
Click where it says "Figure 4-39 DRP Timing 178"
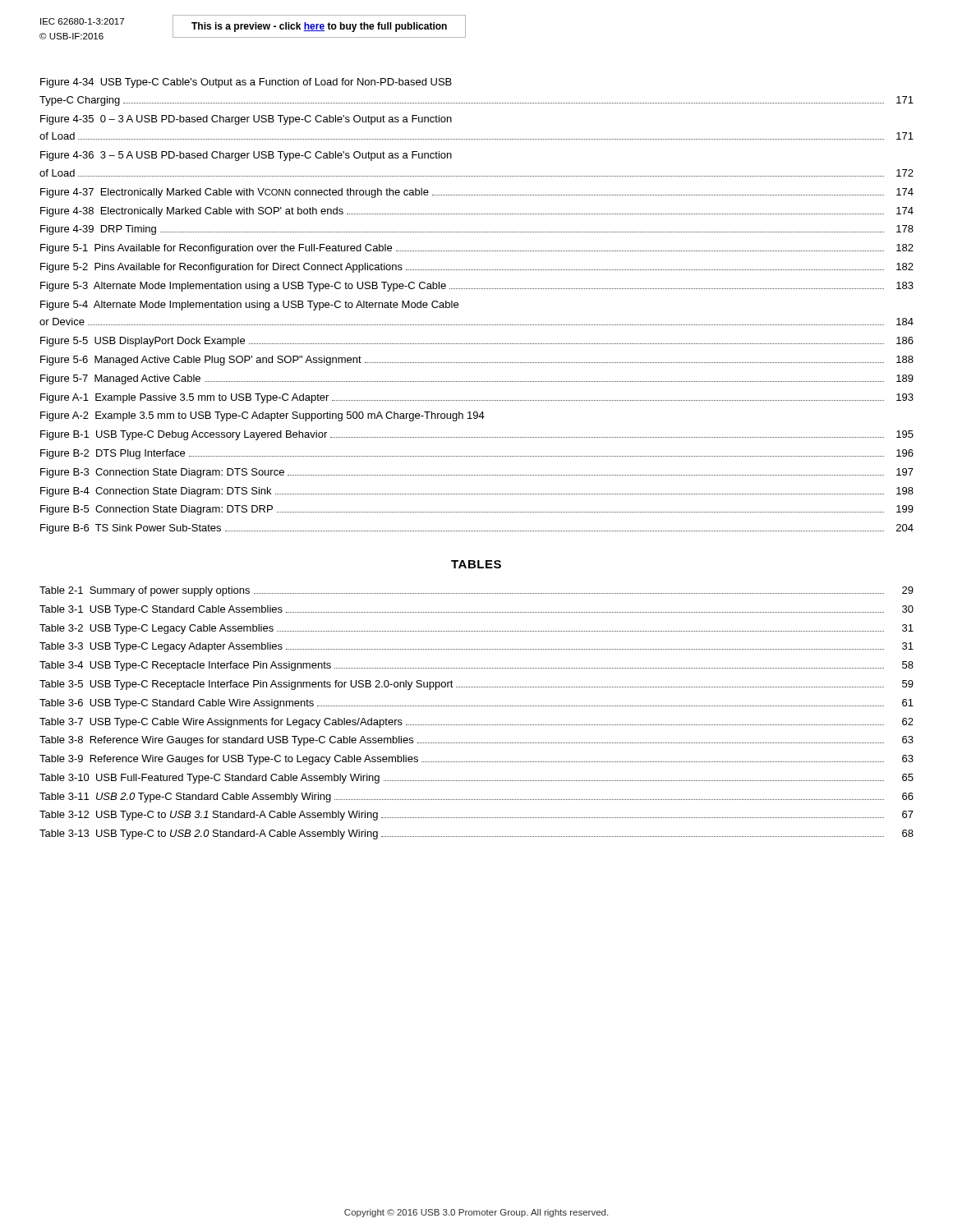pyautogui.click(x=476, y=230)
